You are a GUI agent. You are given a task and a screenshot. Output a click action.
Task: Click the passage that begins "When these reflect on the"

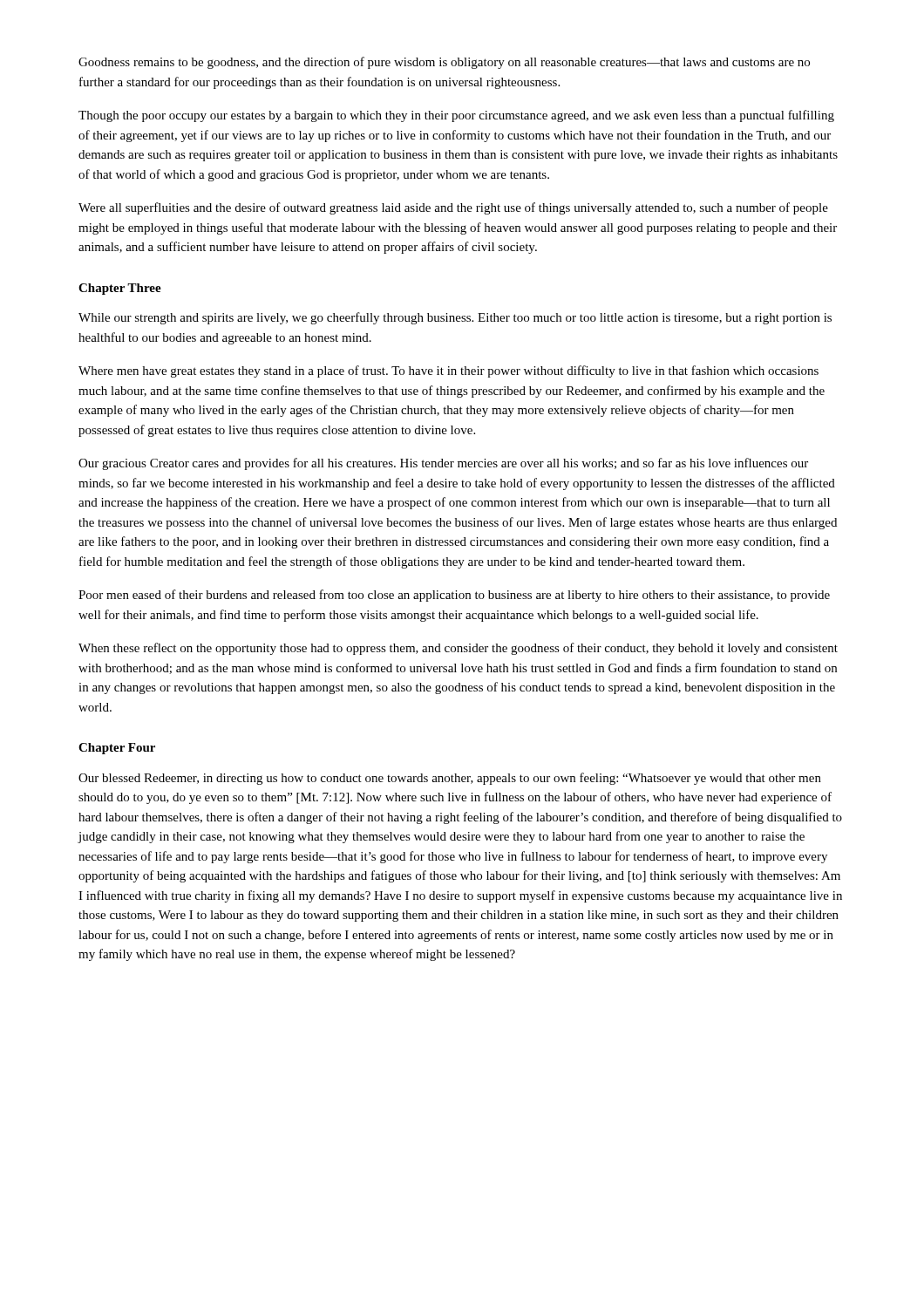(458, 677)
